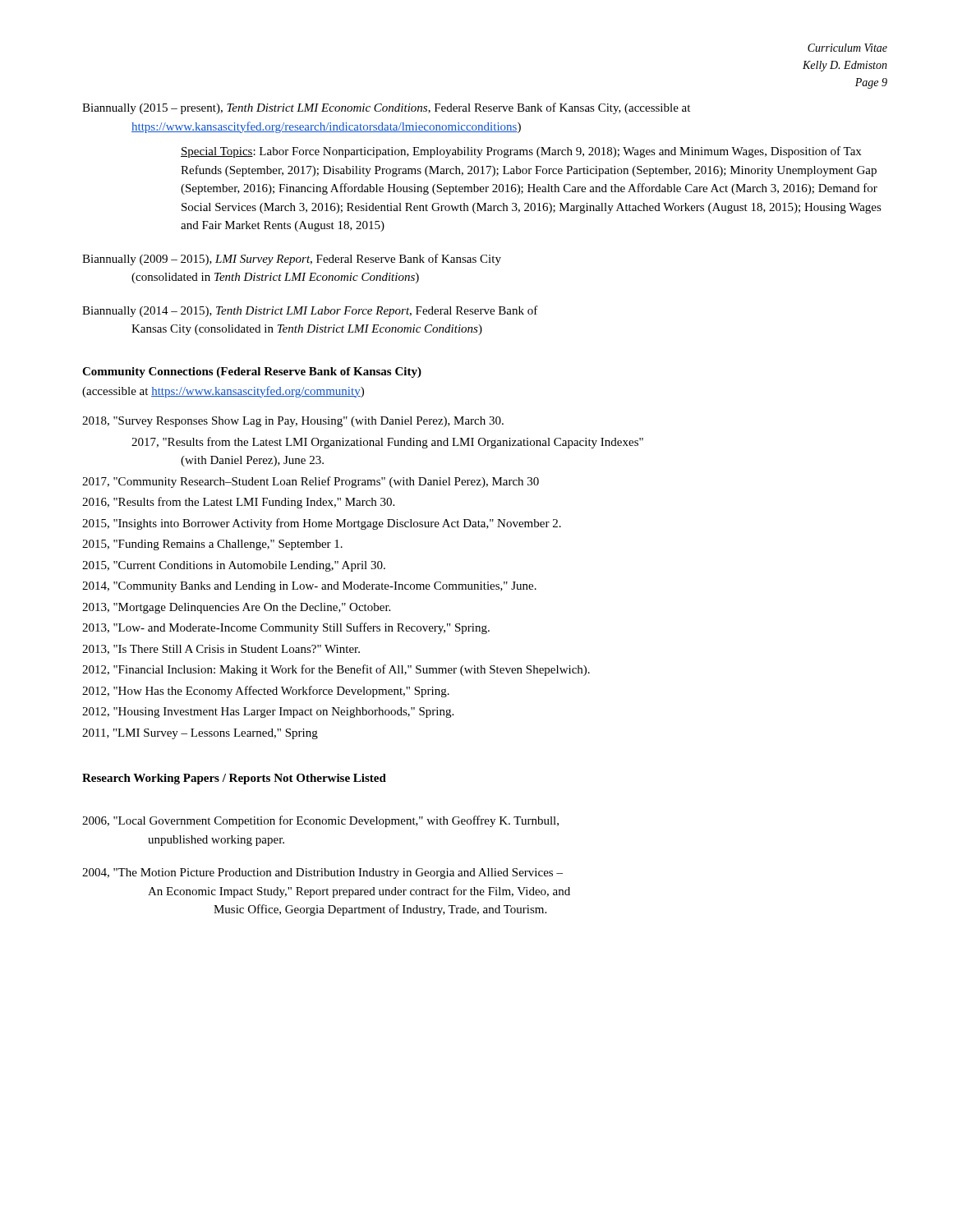This screenshot has height=1232, width=953.
Task: Find the section header on this page that starts "Community Connections (Federal Reserve Bank of Kansas"
Action: point(252,371)
